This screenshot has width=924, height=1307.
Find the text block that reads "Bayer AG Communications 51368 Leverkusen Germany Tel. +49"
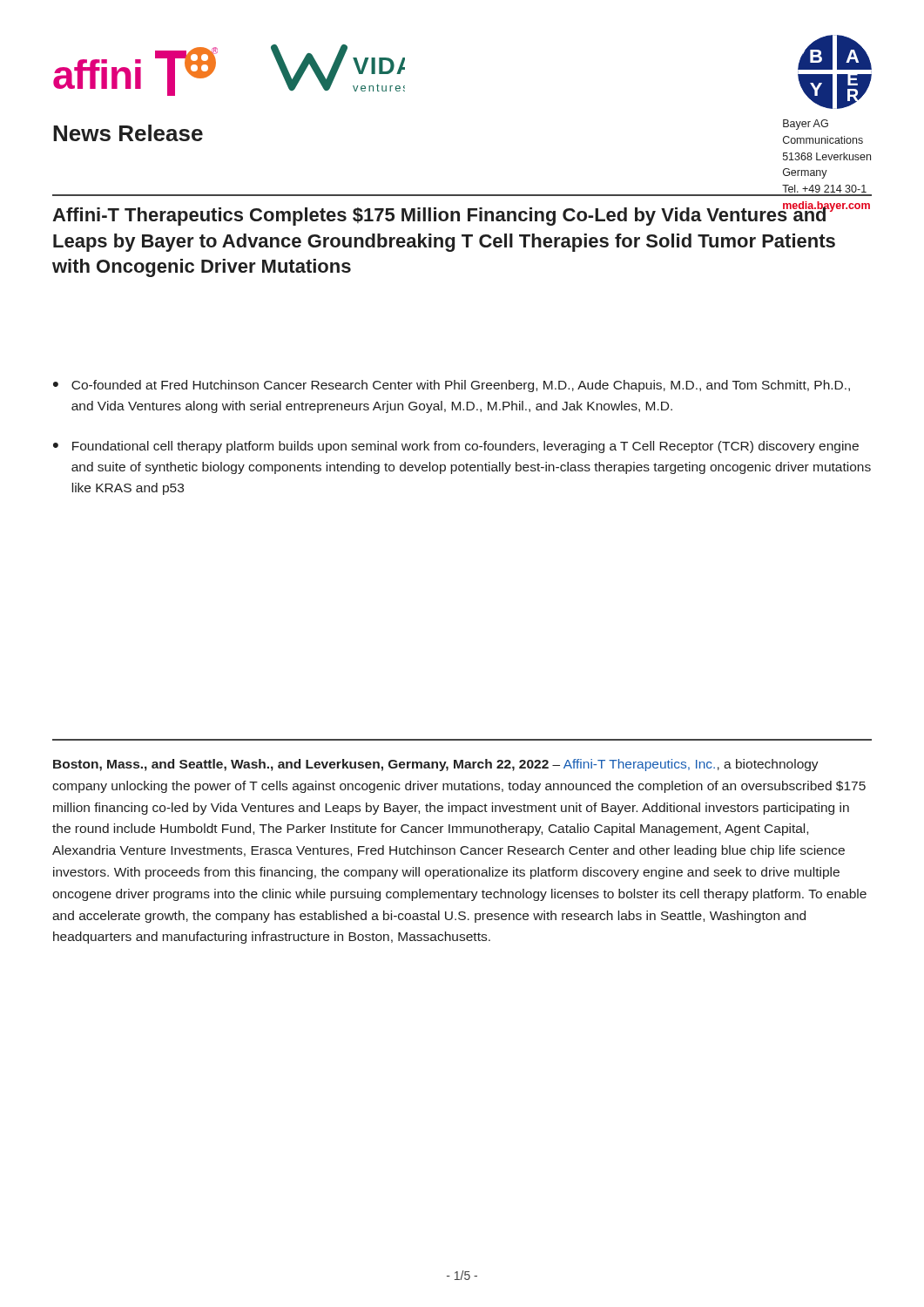pos(827,165)
